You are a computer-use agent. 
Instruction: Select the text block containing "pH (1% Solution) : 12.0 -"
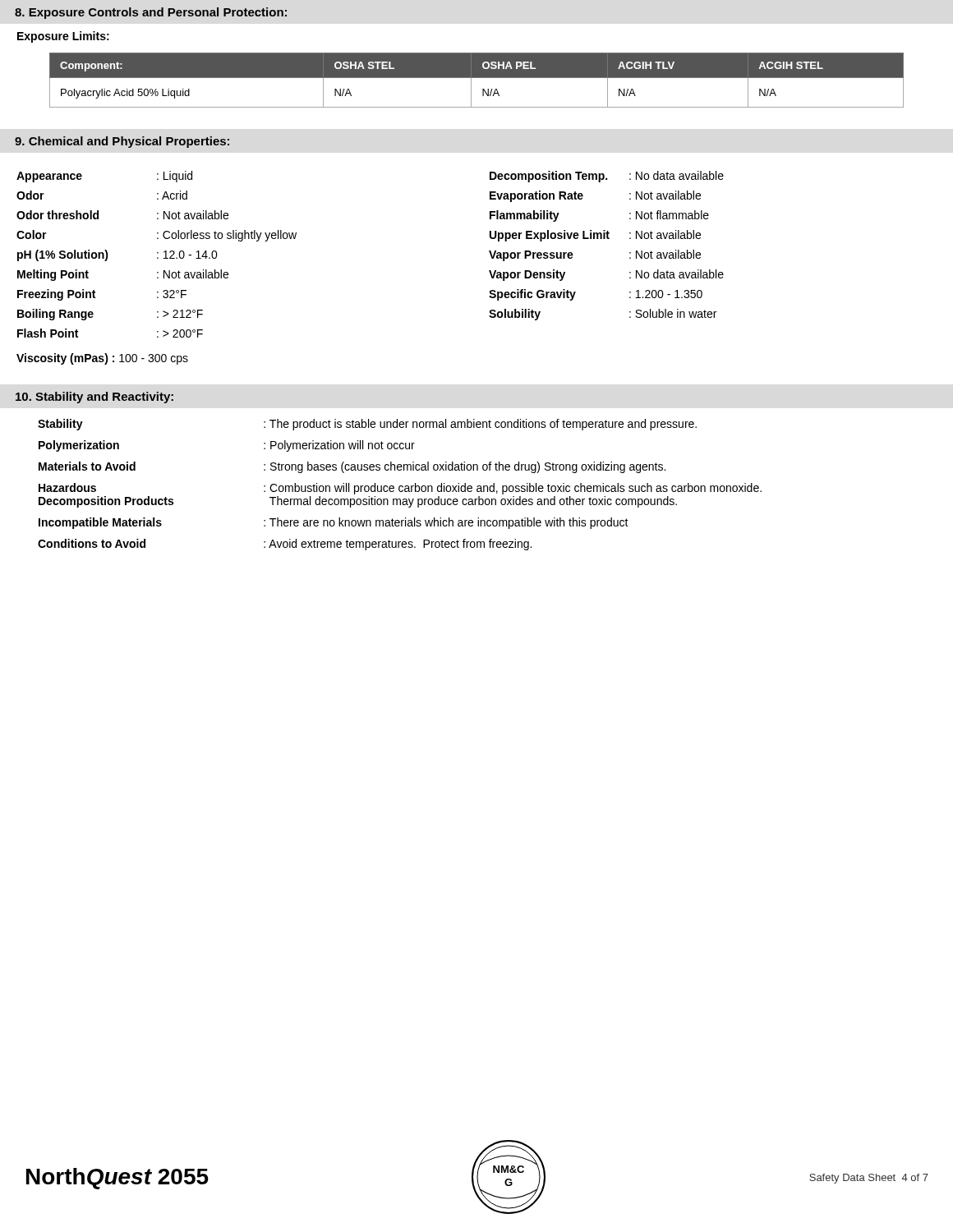tap(62, 255)
